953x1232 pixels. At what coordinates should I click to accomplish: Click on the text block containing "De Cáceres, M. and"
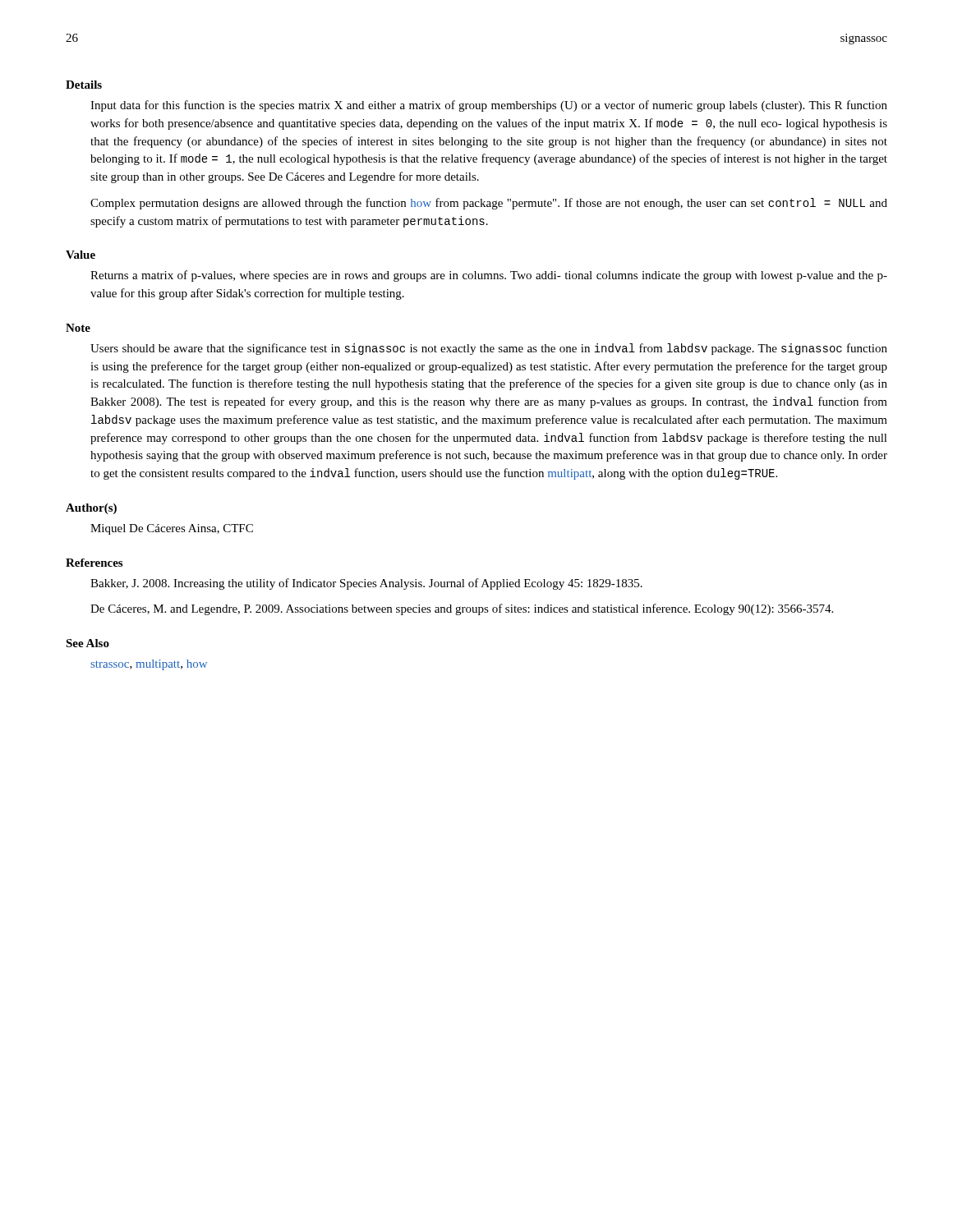pyautogui.click(x=462, y=609)
